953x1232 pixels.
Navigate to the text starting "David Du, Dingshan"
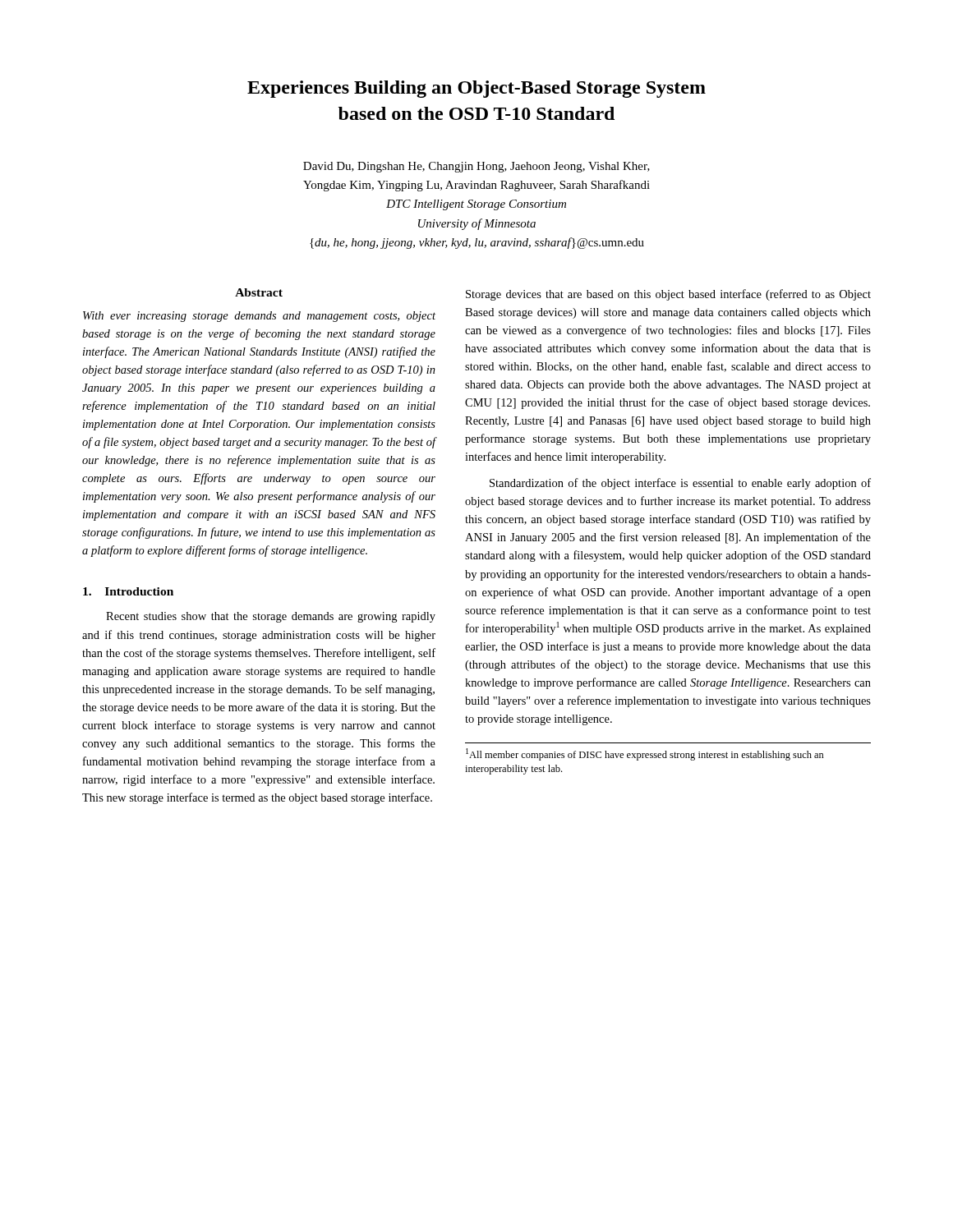(x=476, y=204)
